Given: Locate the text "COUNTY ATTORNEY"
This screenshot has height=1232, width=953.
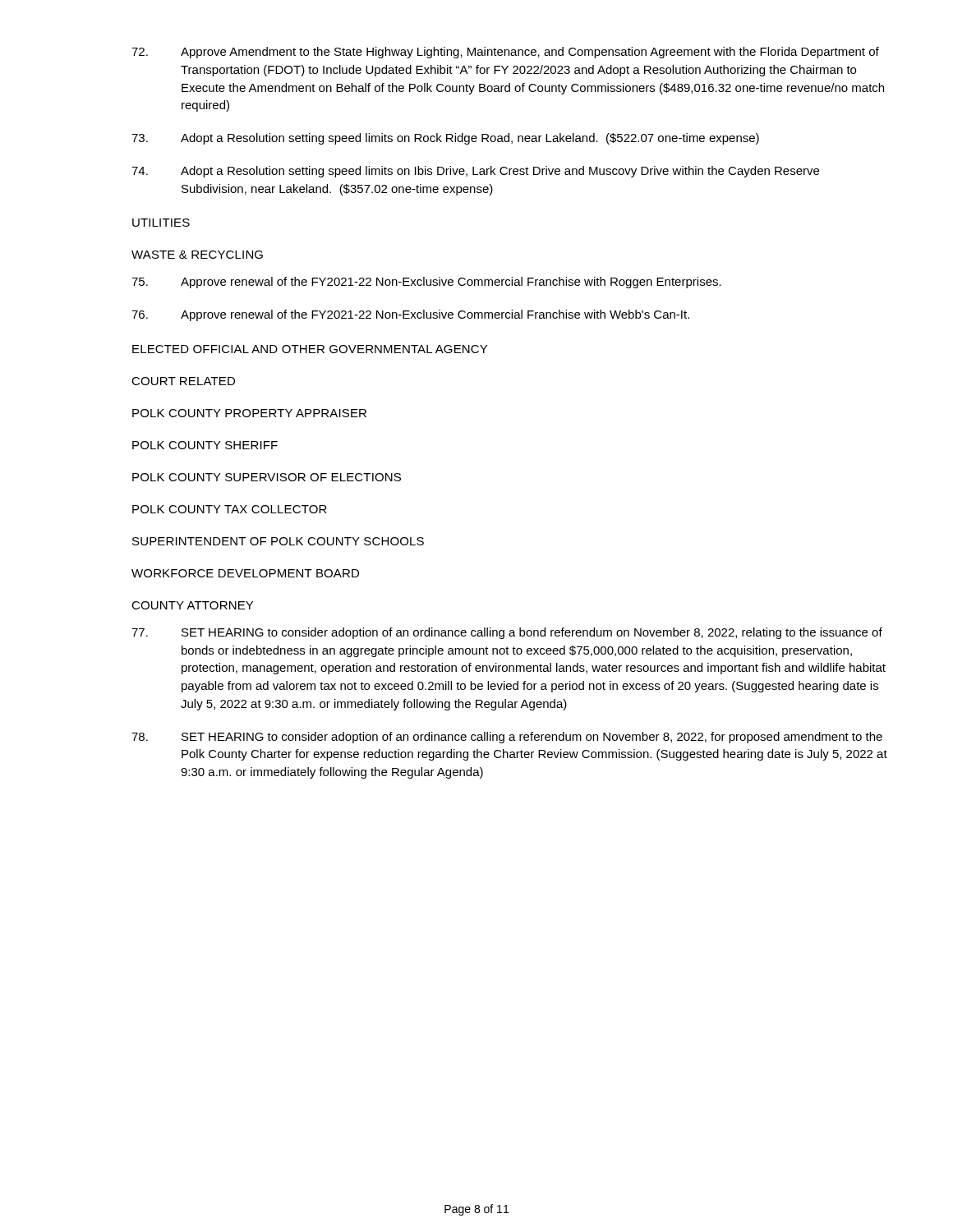Looking at the screenshot, I should tap(193, 605).
